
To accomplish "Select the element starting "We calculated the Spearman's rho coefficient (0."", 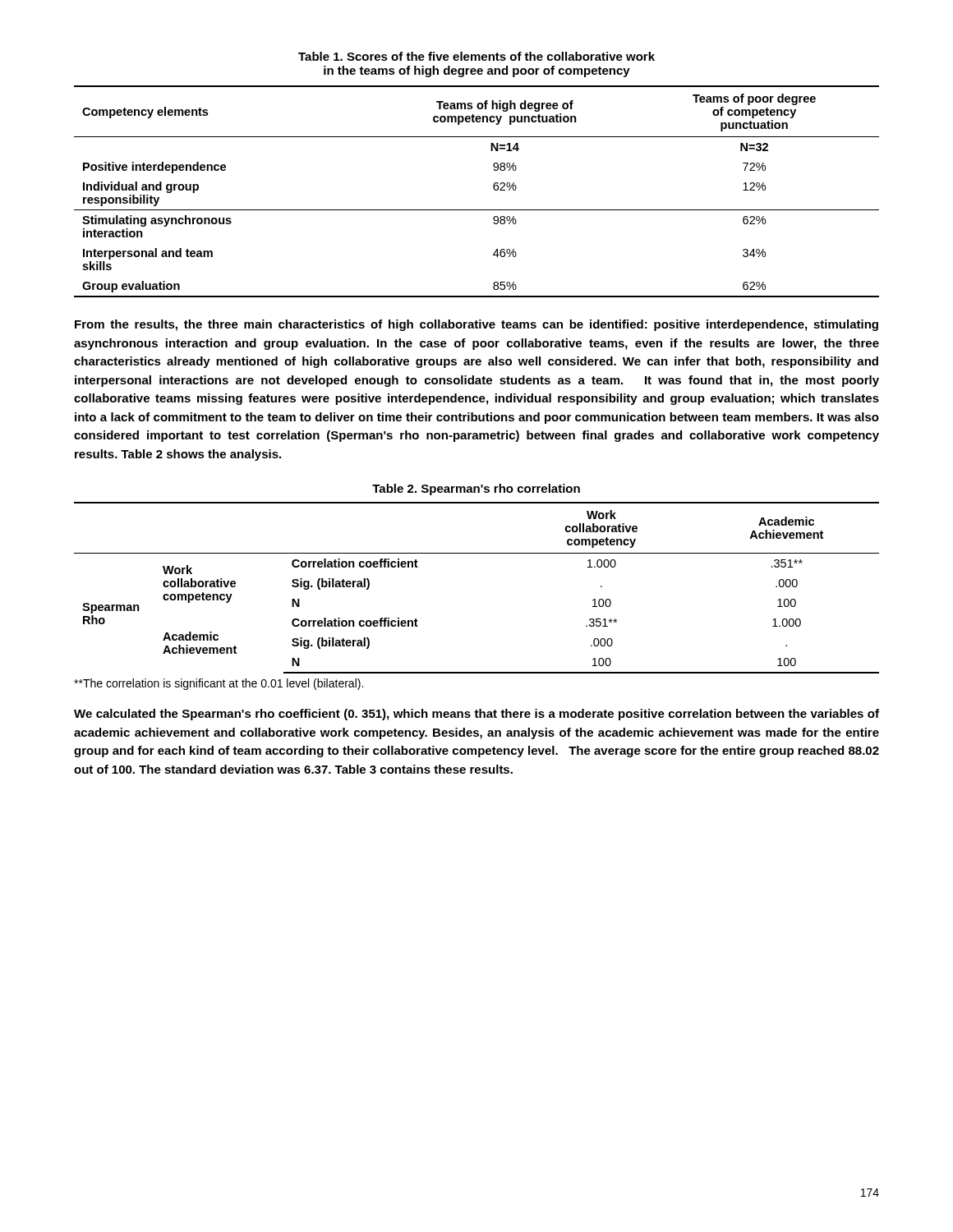I will tap(476, 741).
